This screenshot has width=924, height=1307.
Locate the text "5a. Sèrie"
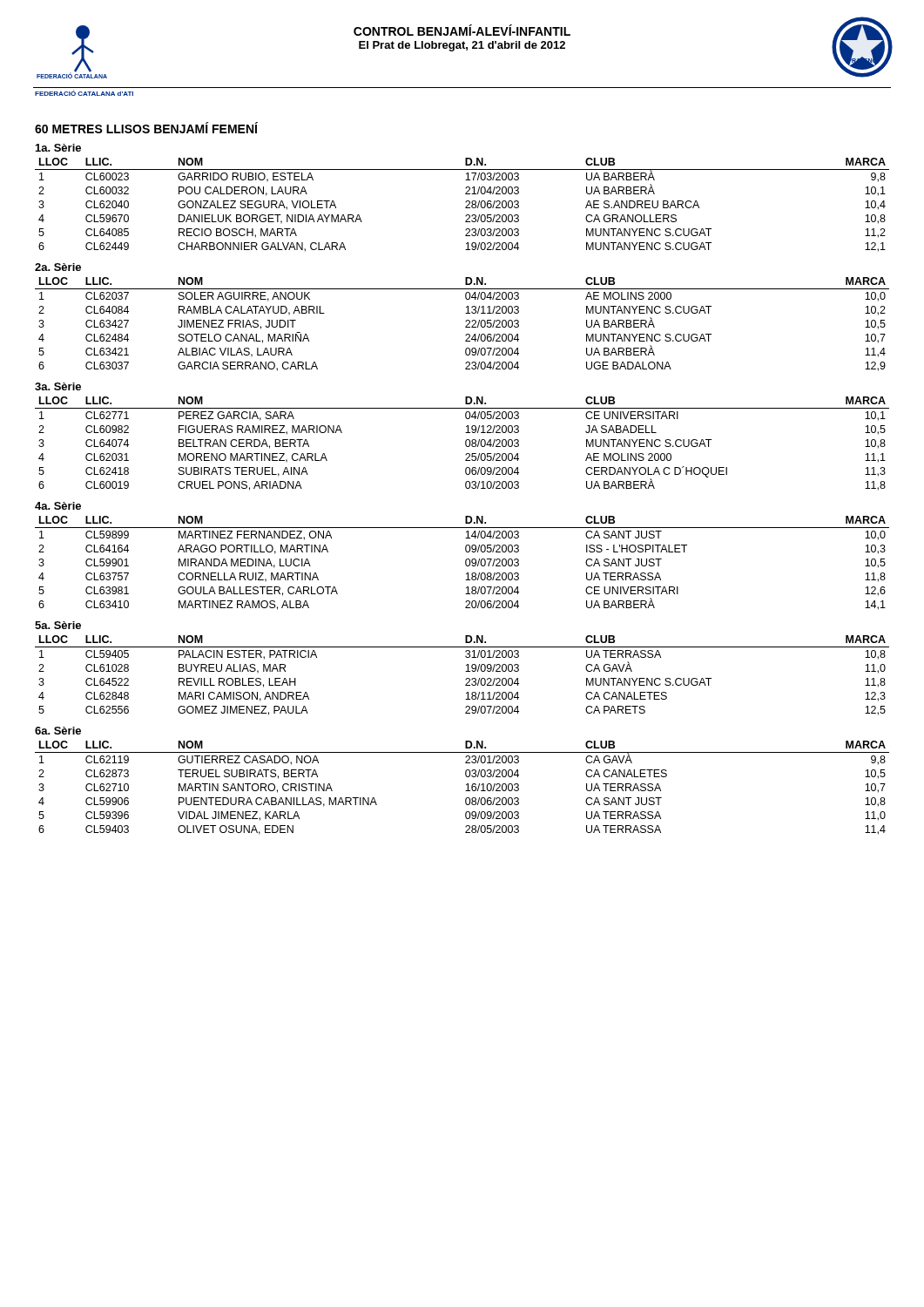pos(58,625)
